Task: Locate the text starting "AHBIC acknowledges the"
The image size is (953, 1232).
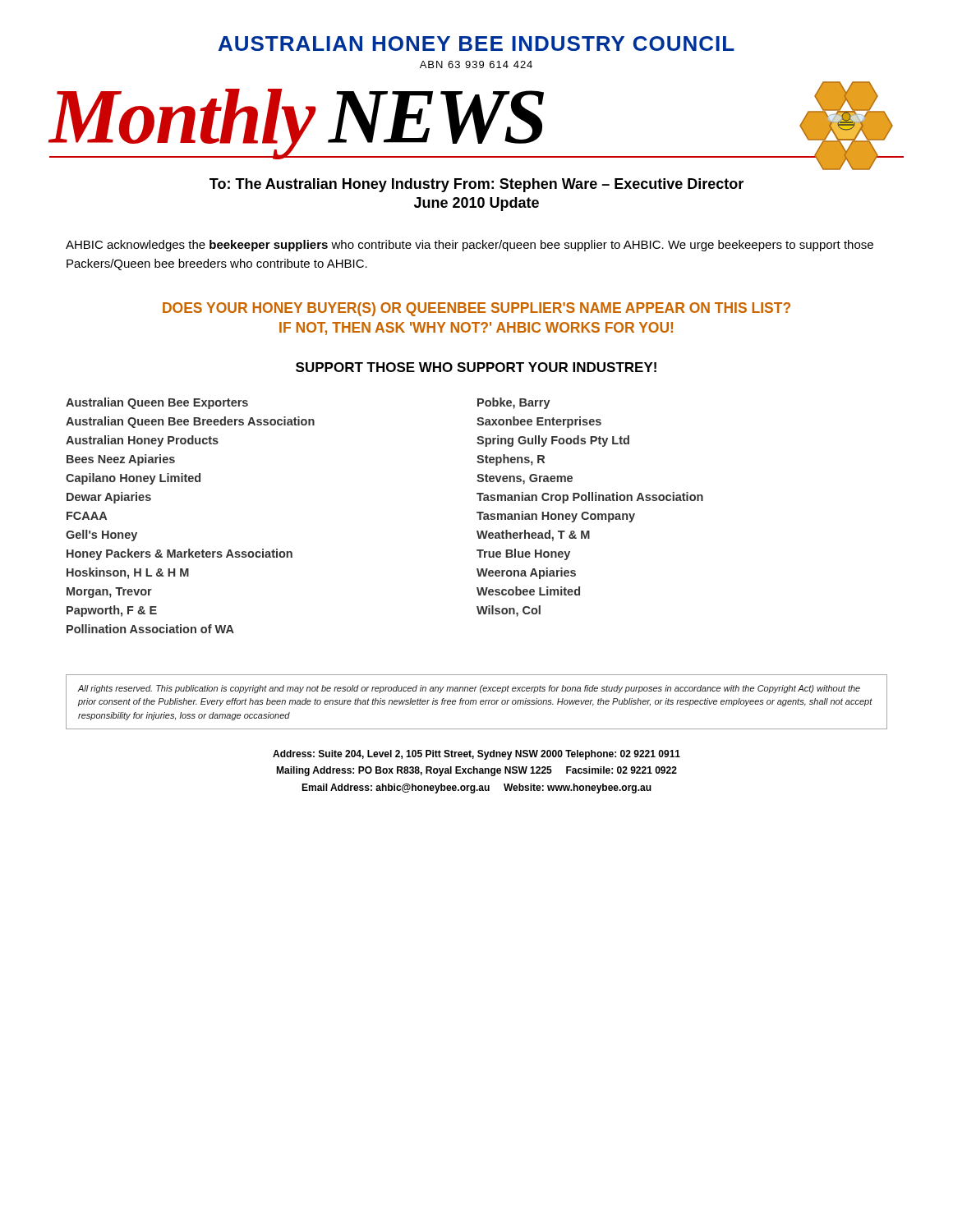Action: (470, 254)
